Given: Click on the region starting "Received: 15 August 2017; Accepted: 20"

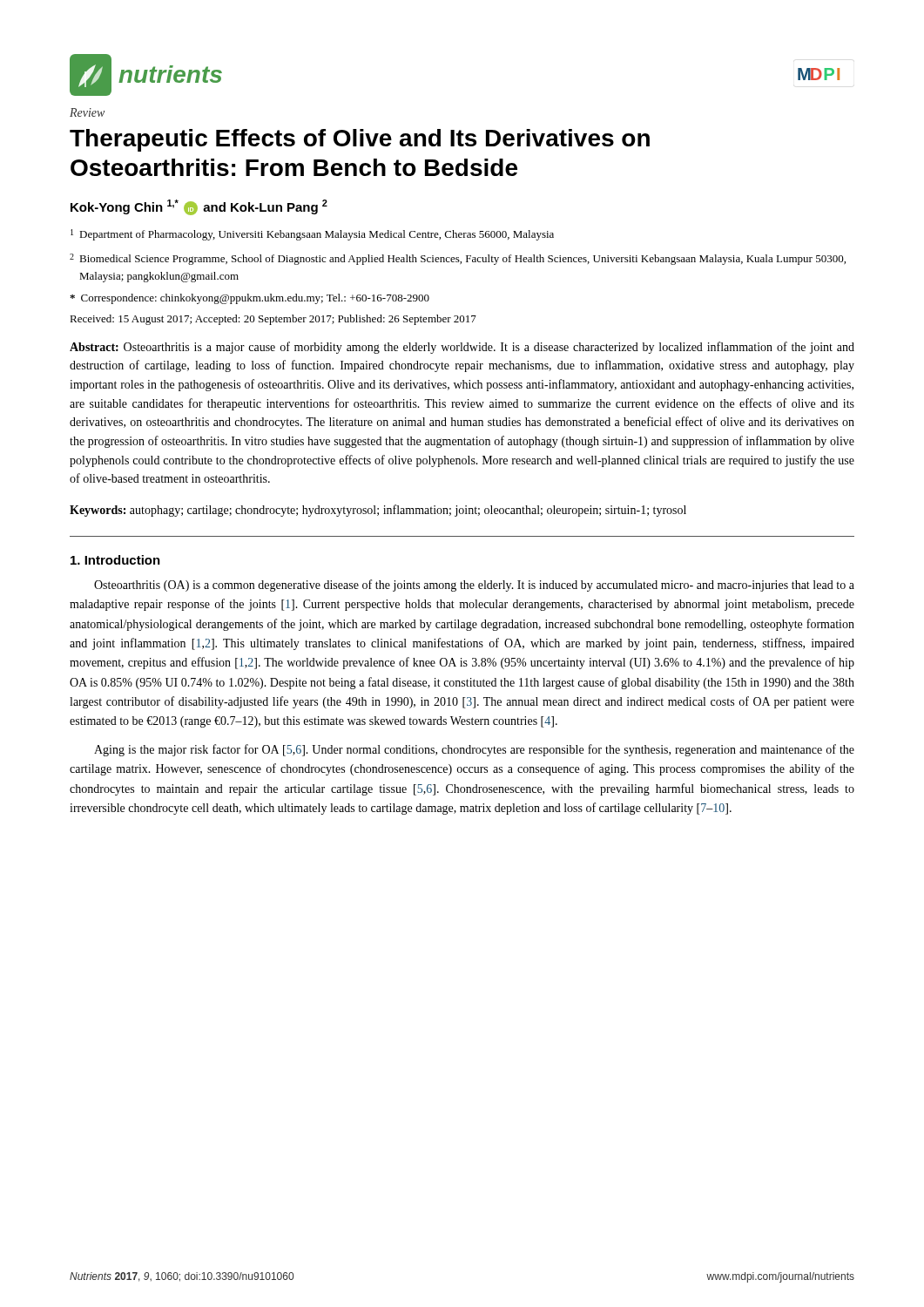Looking at the screenshot, I should 273,318.
